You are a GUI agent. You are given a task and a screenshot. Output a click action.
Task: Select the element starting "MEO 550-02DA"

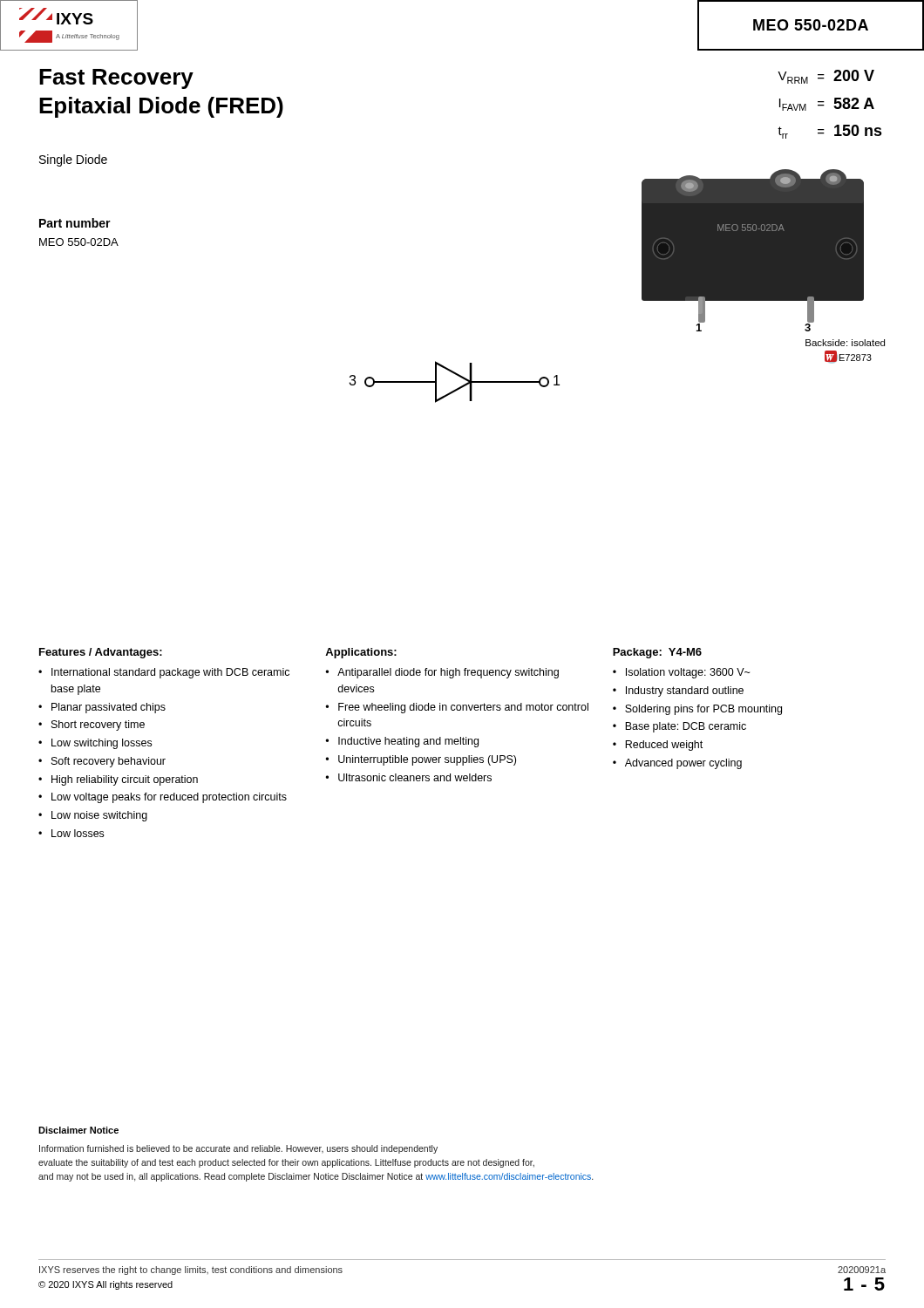pos(78,242)
